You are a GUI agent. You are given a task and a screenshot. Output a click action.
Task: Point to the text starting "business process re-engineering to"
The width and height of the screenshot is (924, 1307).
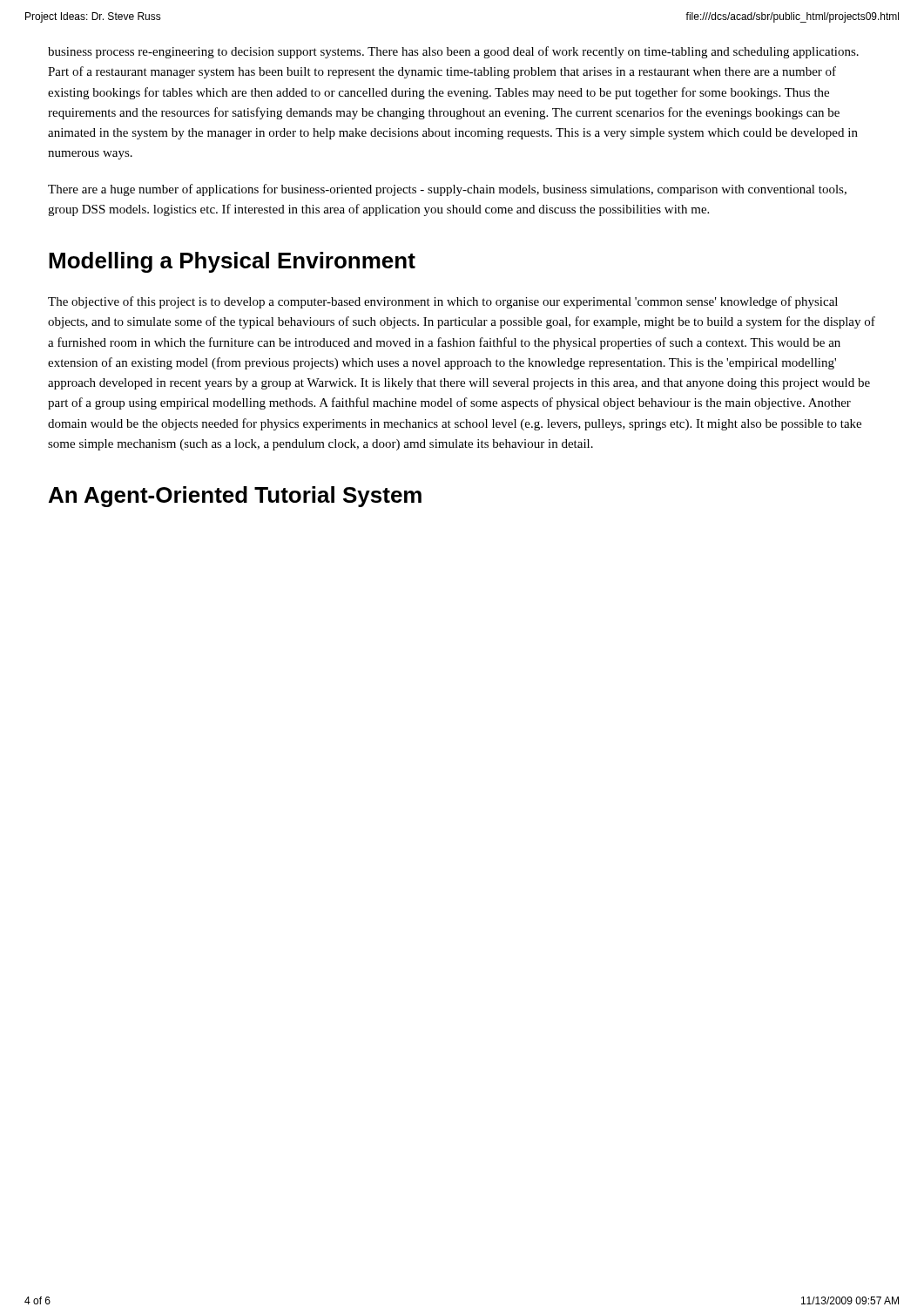point(454,102)
